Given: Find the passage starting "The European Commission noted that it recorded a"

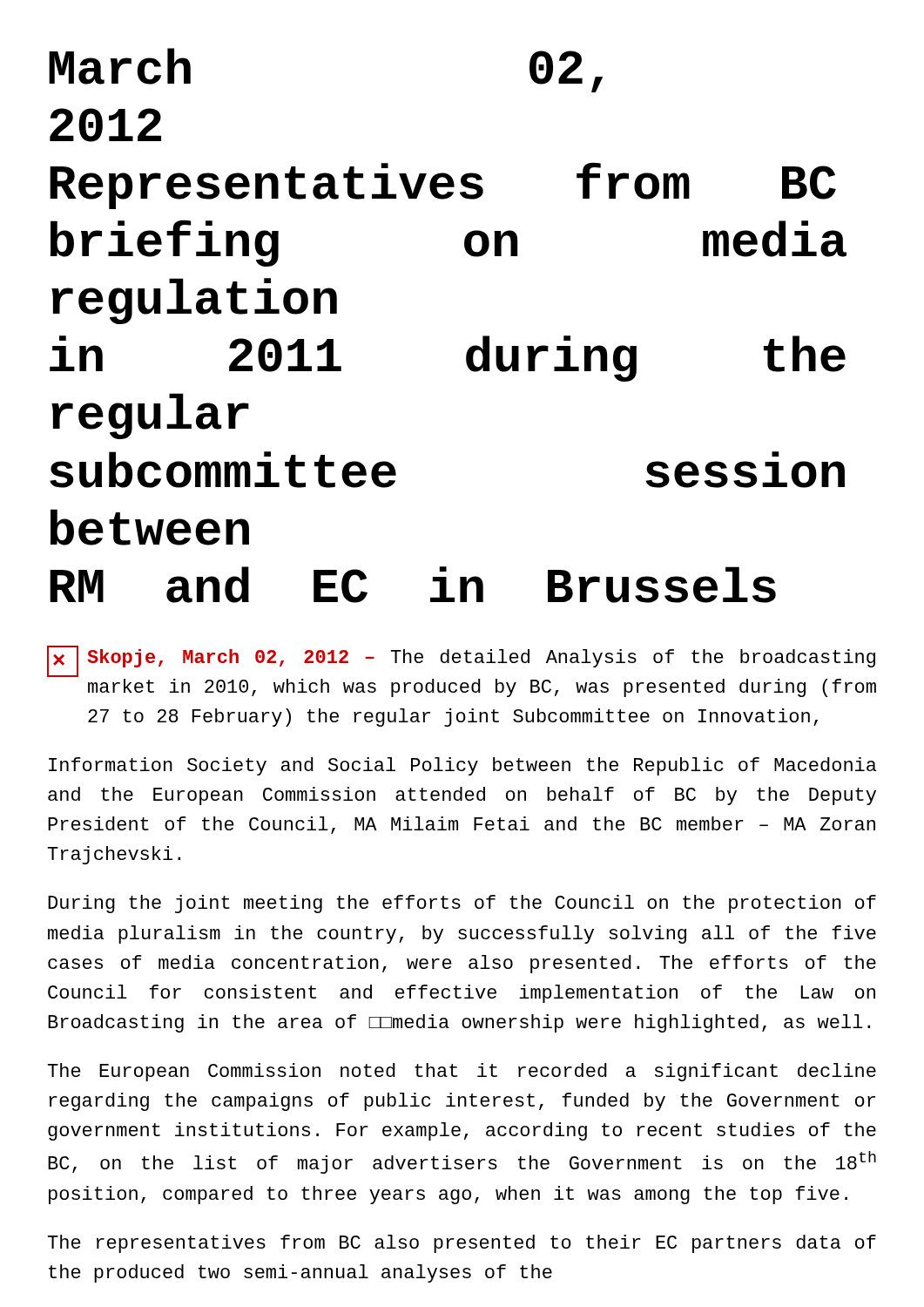Looking at the screenshot, I should point(462,1133).
